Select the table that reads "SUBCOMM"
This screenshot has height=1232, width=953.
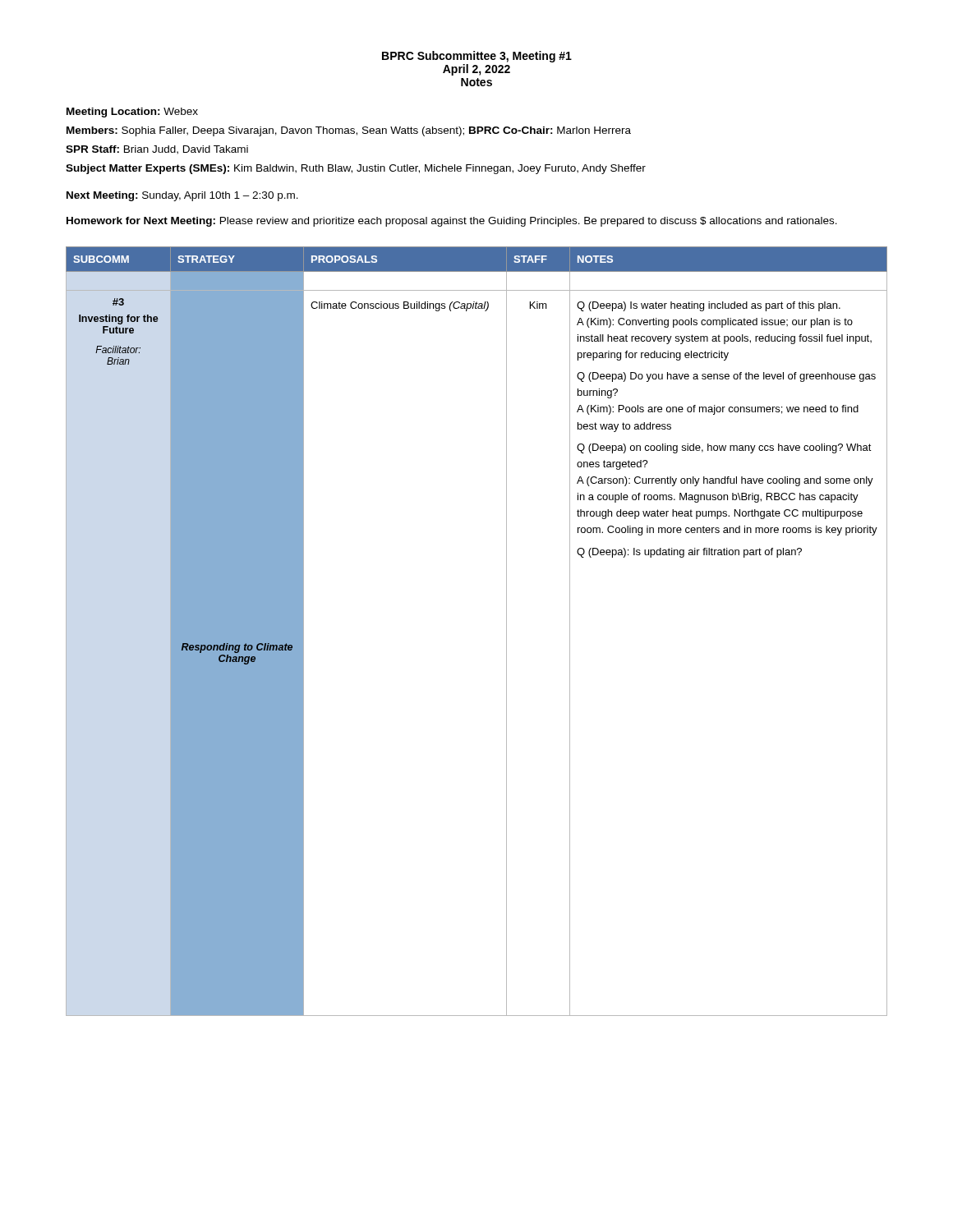point(476,631)
